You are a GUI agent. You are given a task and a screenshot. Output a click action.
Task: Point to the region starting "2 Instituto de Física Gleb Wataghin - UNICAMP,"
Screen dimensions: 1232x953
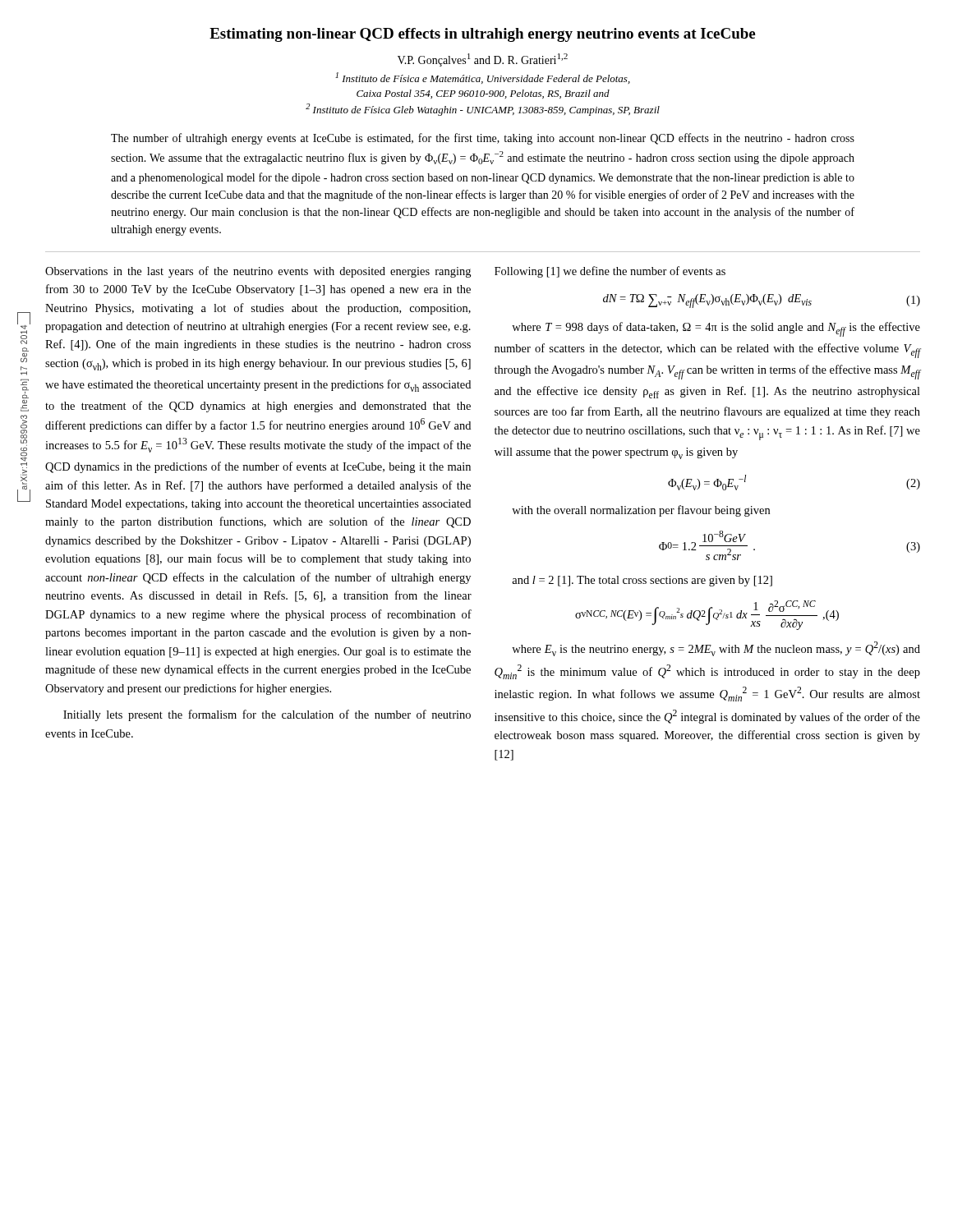click(483, 109)
